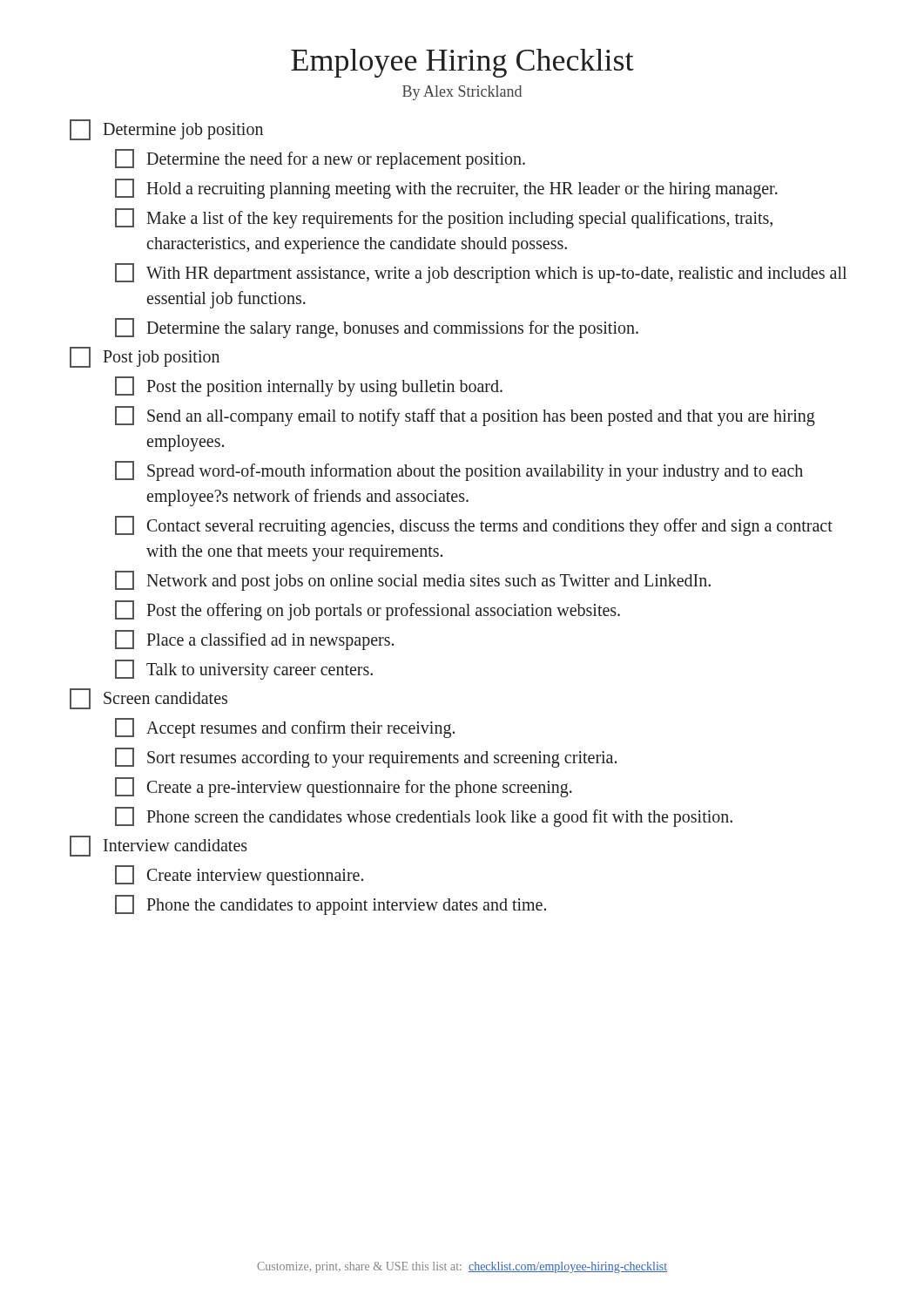Viewport: 924px width, 1307px height.
Task: Click the passage that begins "Phone the candidates to appoint interview dates"
Action: pos(485,905)
